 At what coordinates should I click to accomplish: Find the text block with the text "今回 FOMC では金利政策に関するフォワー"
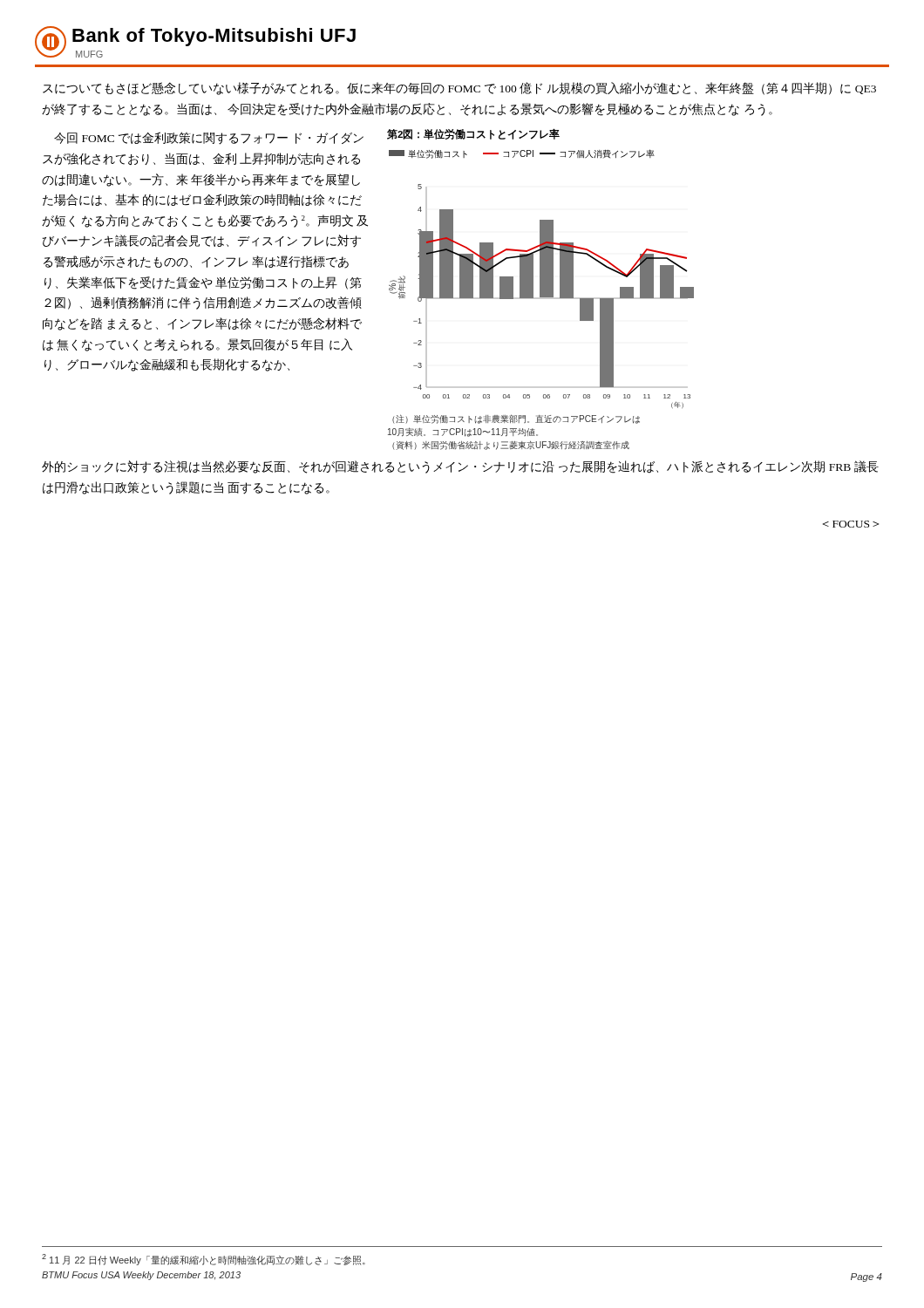click(x=205, y=252)
